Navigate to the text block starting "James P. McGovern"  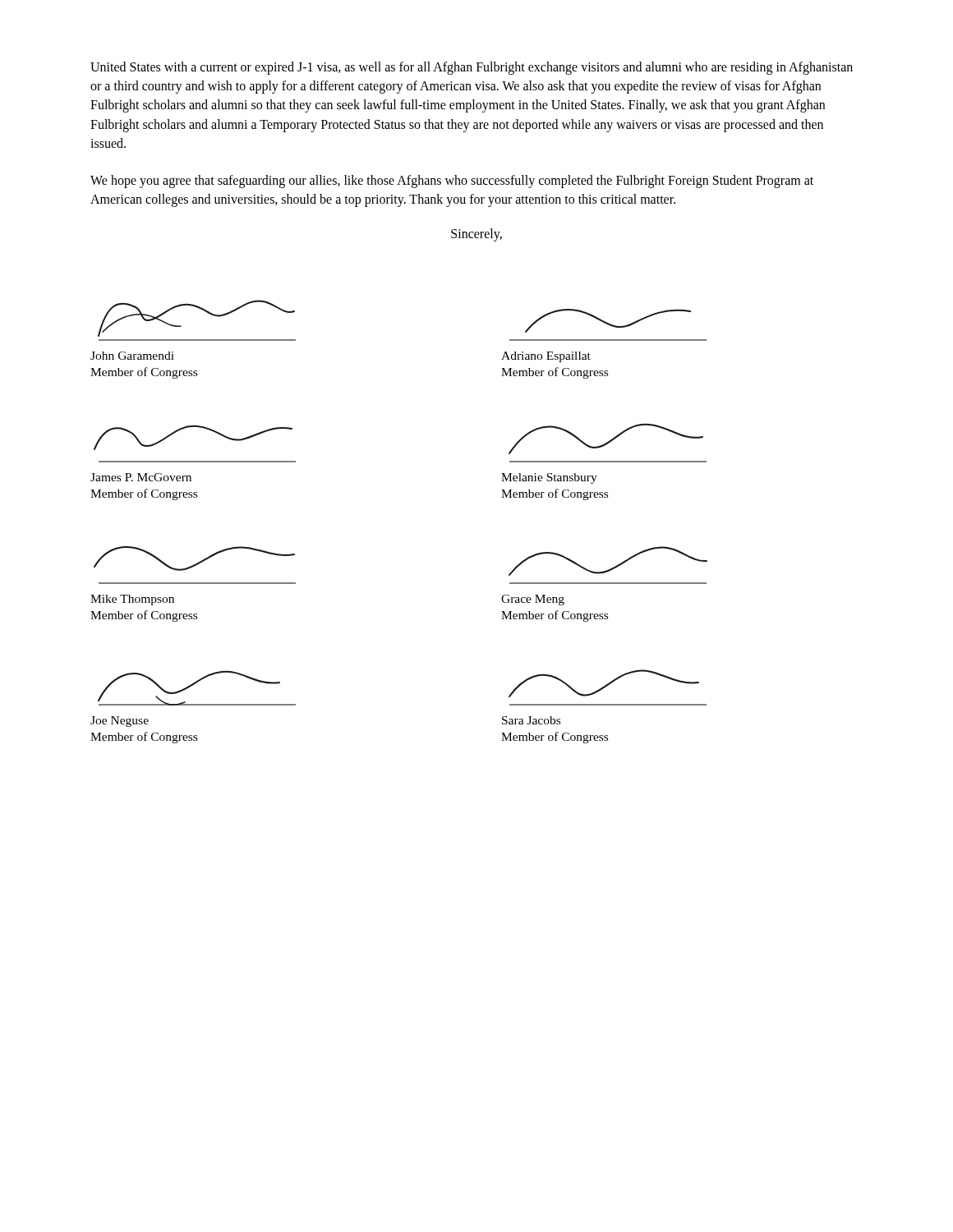(x=271, y=453)
